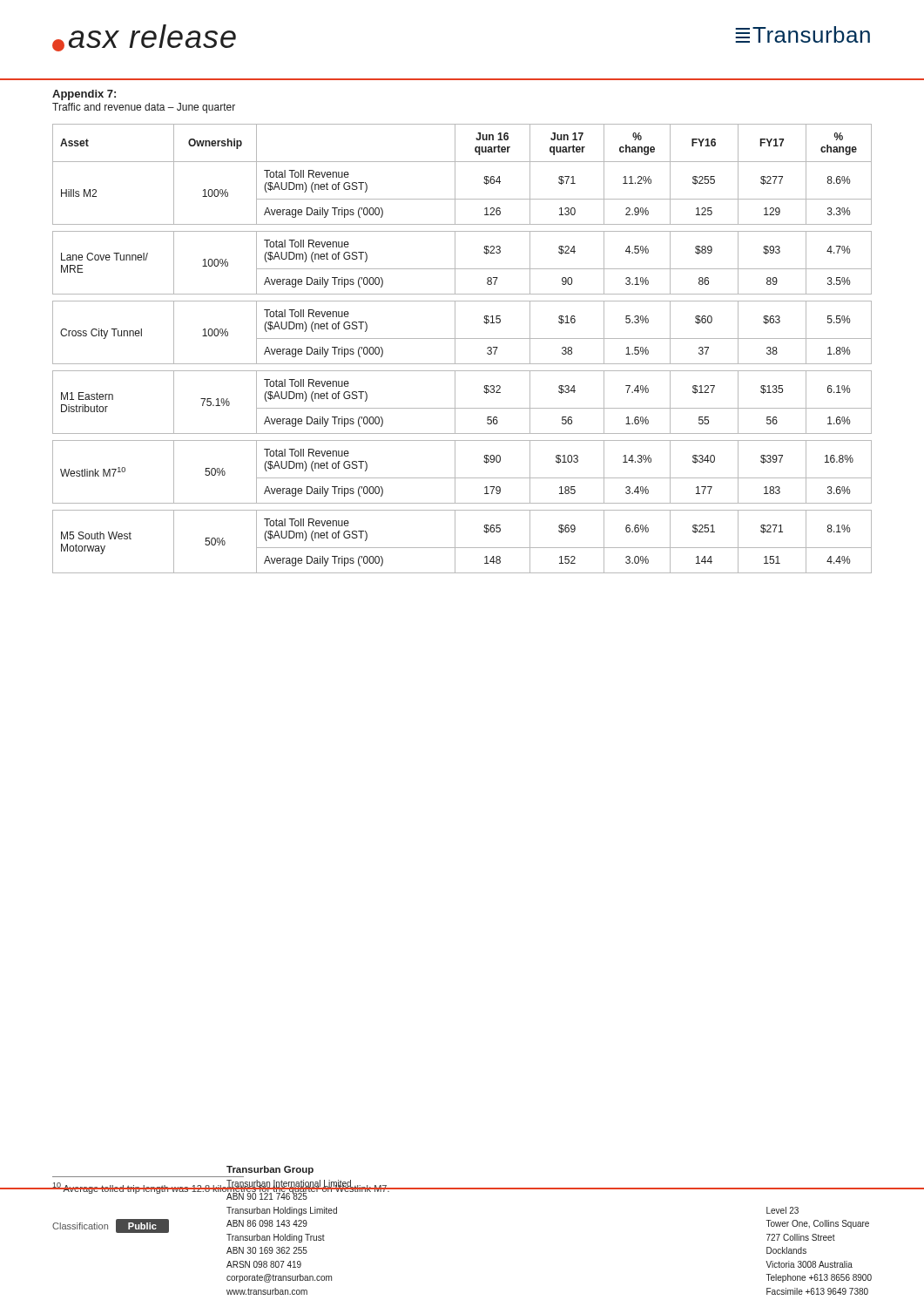This screenshot has width=924, height=1307.
Task: Locate the section header
Action: (x=85, y=94)
